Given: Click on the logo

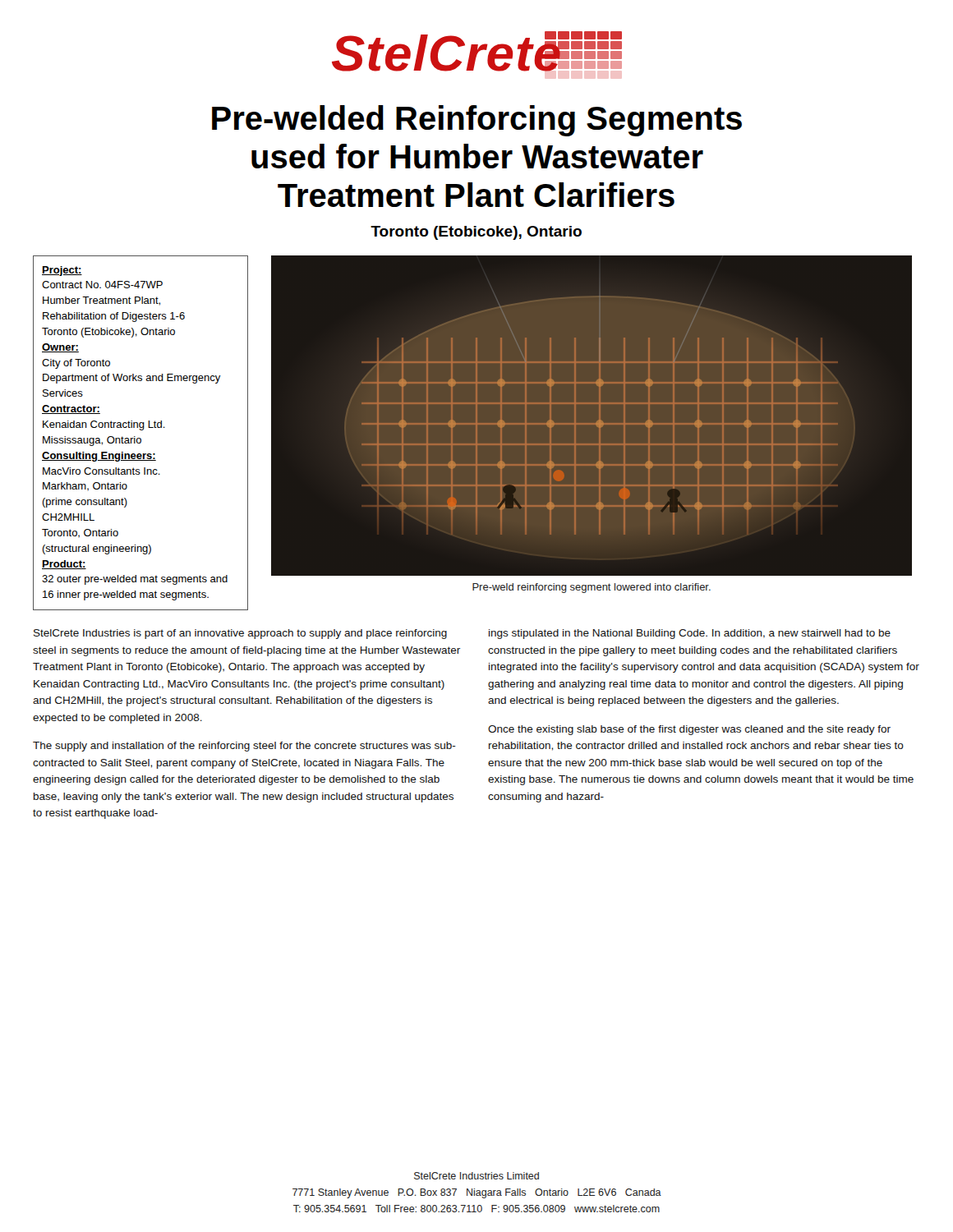Looking at the screenshot, I should 476,46.
